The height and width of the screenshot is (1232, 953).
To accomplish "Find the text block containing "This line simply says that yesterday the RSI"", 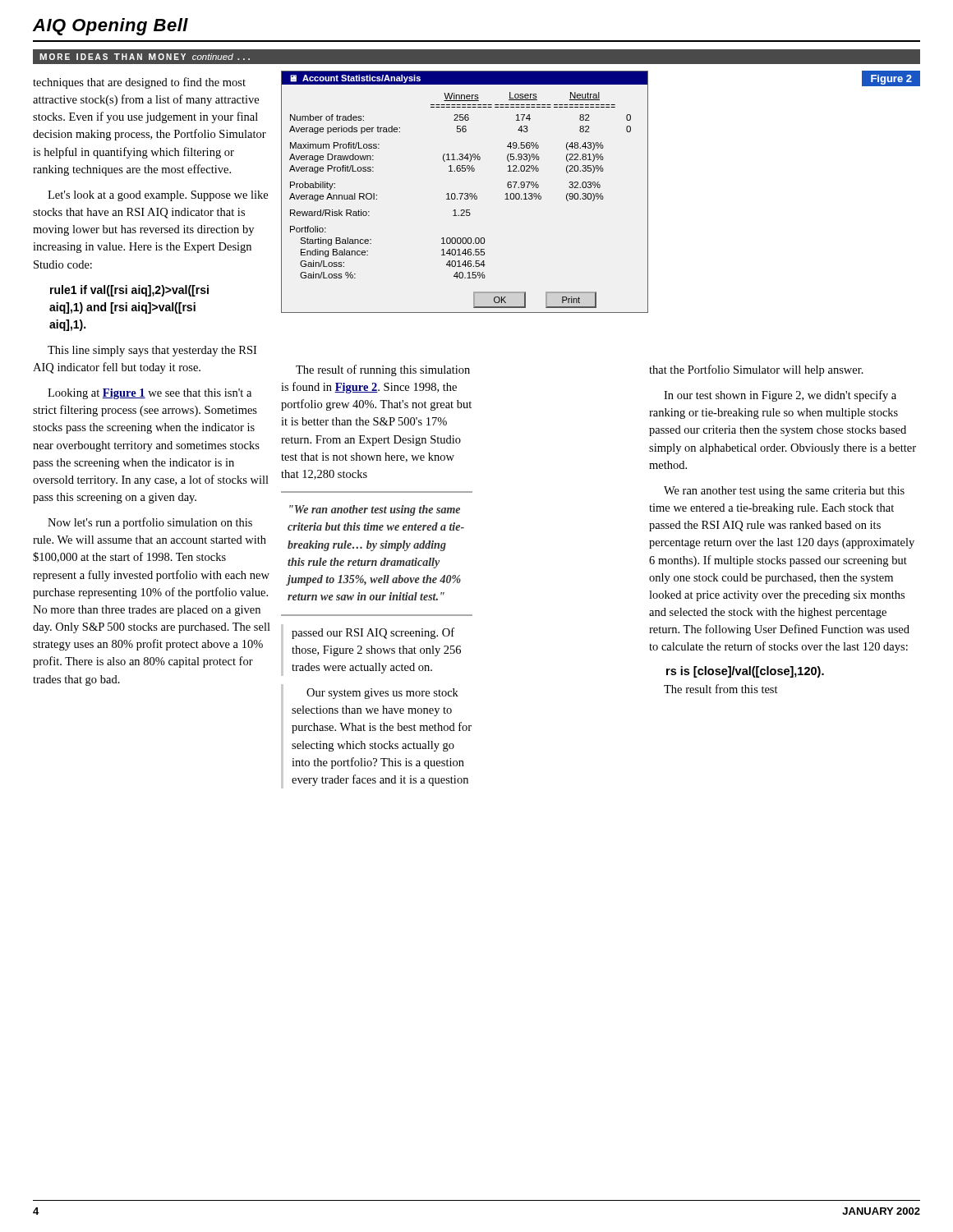I will (x=145, y=358).
